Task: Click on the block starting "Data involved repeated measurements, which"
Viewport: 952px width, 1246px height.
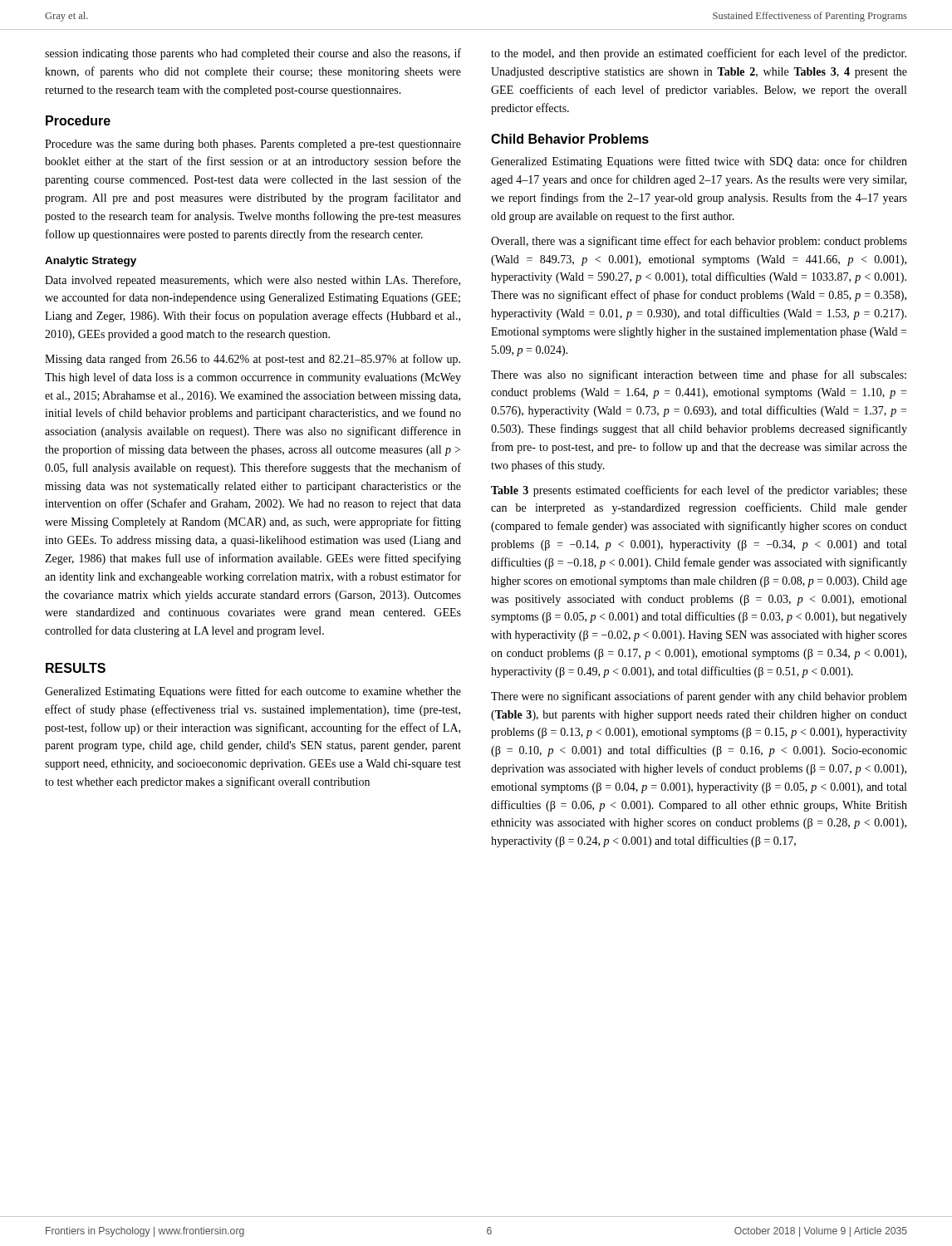Action: point(253,307)
